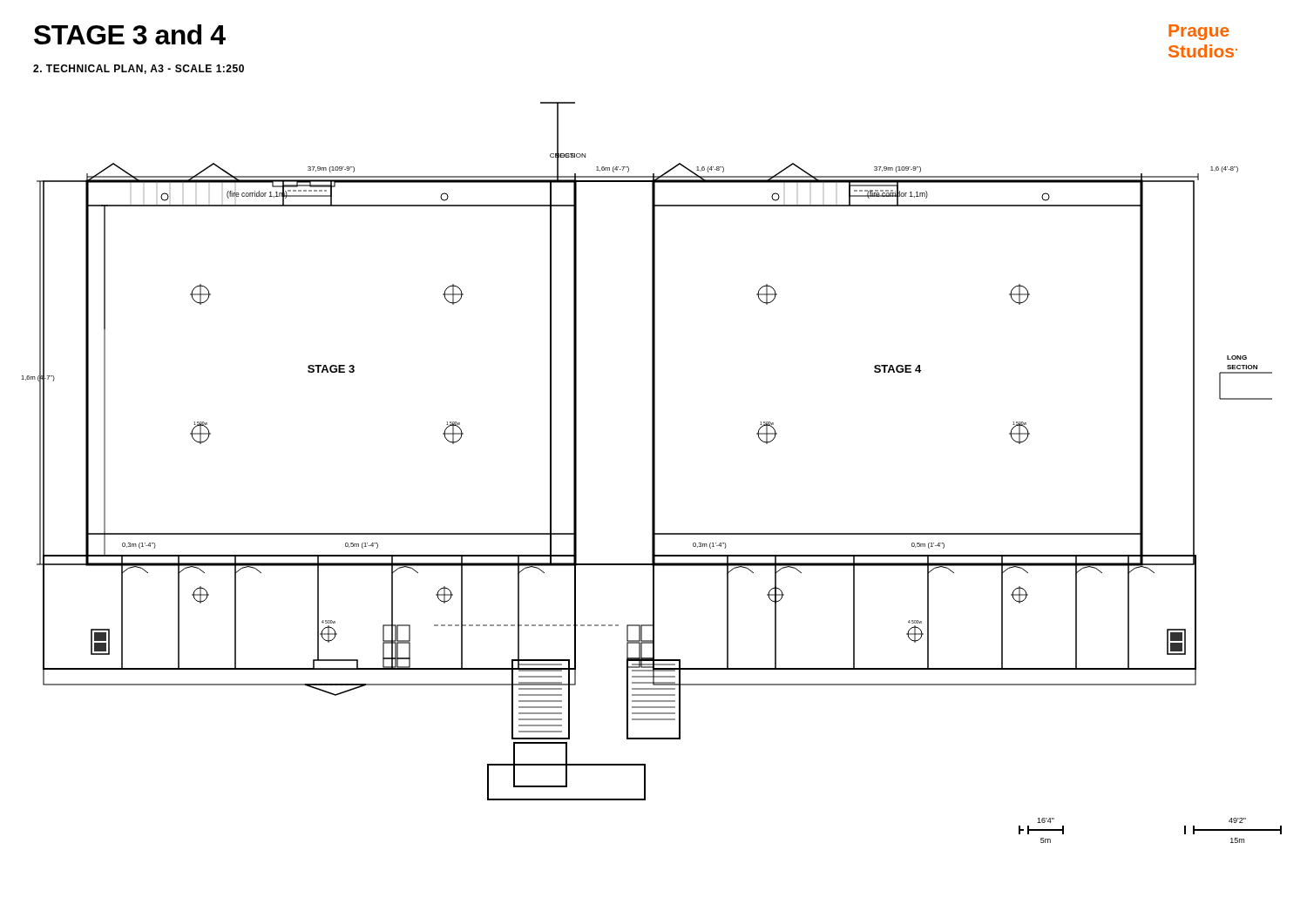This screenshot has height=924, width=1307.
Task: Click on the logo
Action: click(1224, 41)
